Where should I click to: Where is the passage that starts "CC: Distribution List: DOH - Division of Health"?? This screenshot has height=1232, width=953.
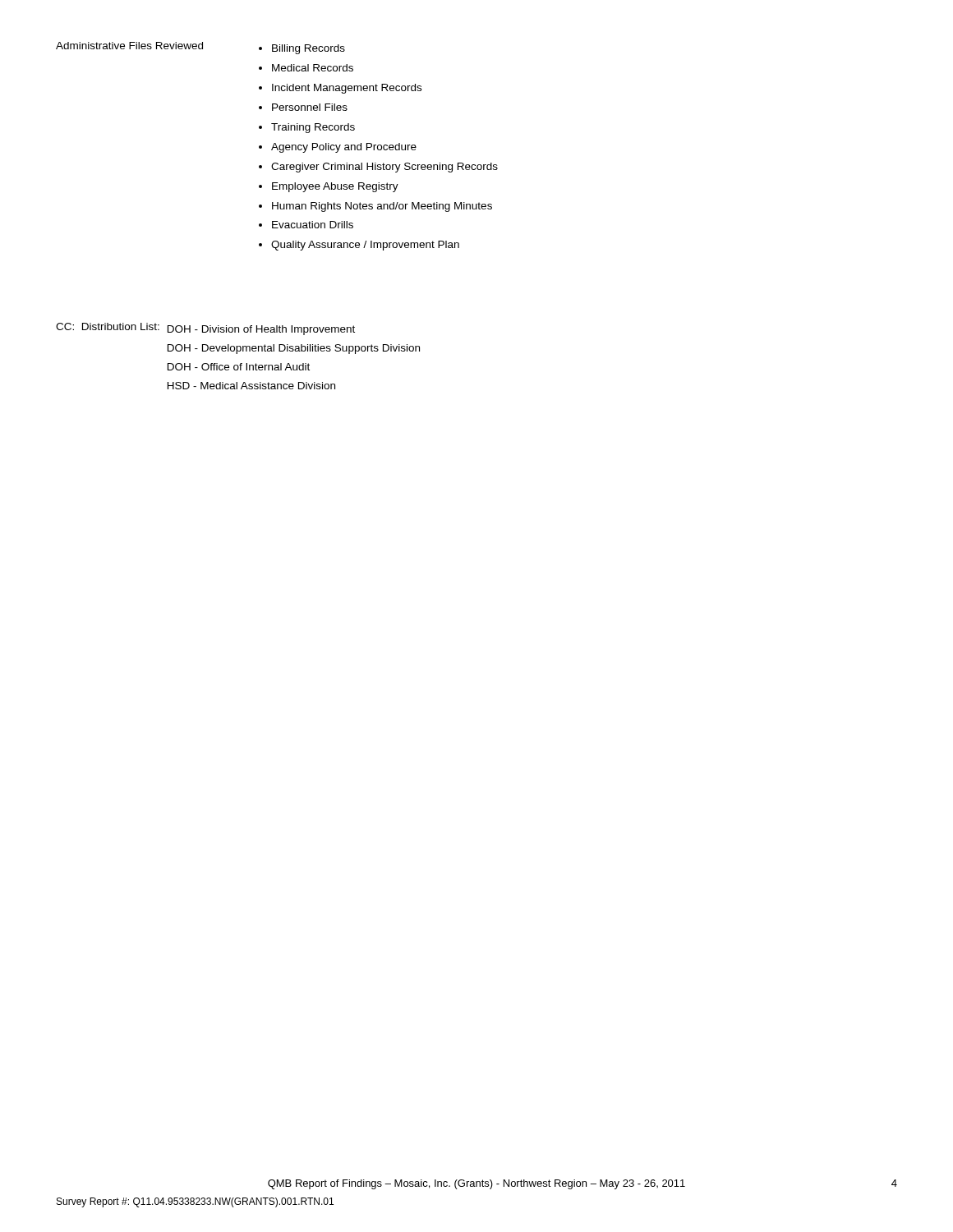pos(238,358)
